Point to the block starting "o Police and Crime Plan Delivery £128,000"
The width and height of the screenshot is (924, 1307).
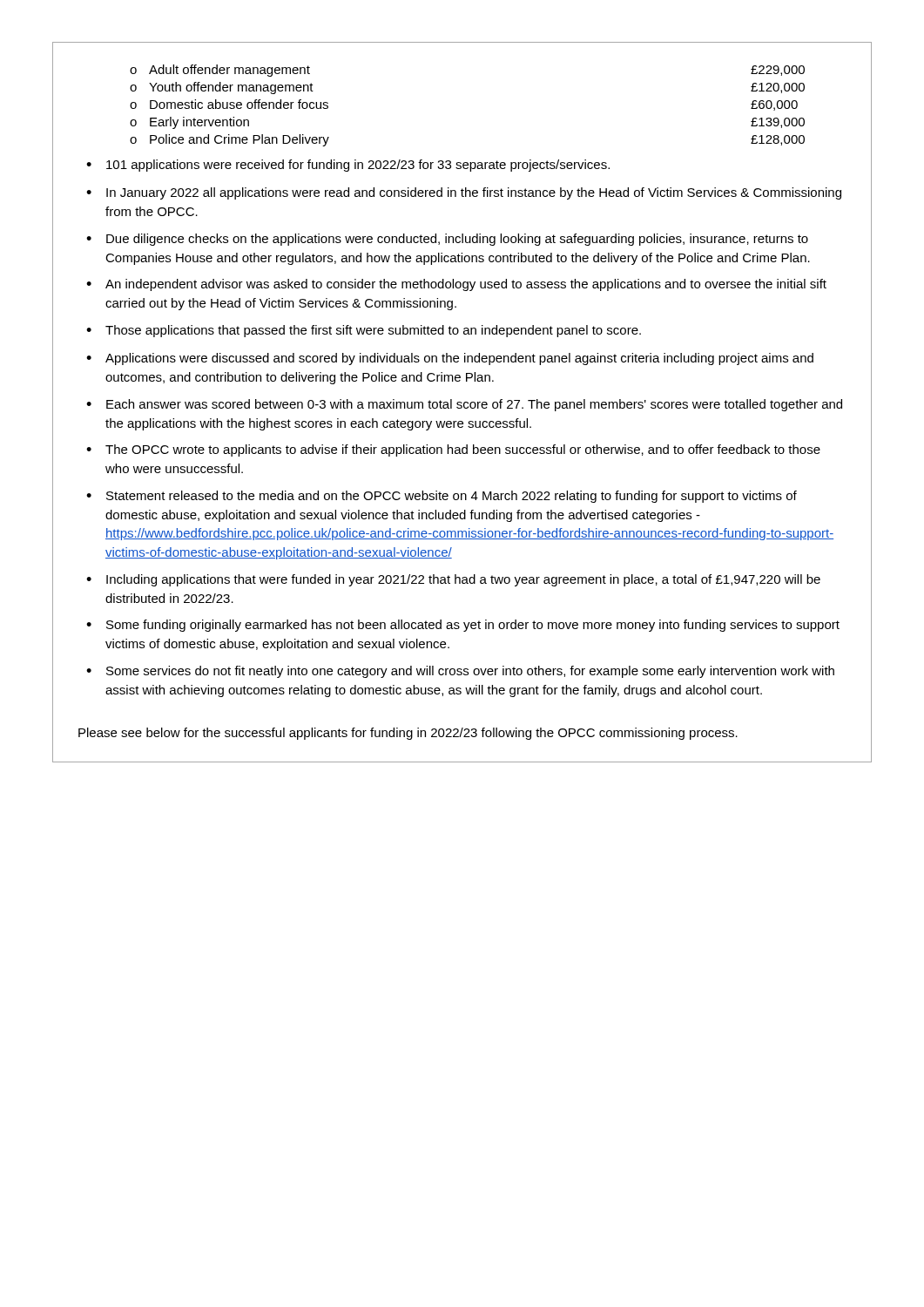pyautogui.click(x=236, y=140)
